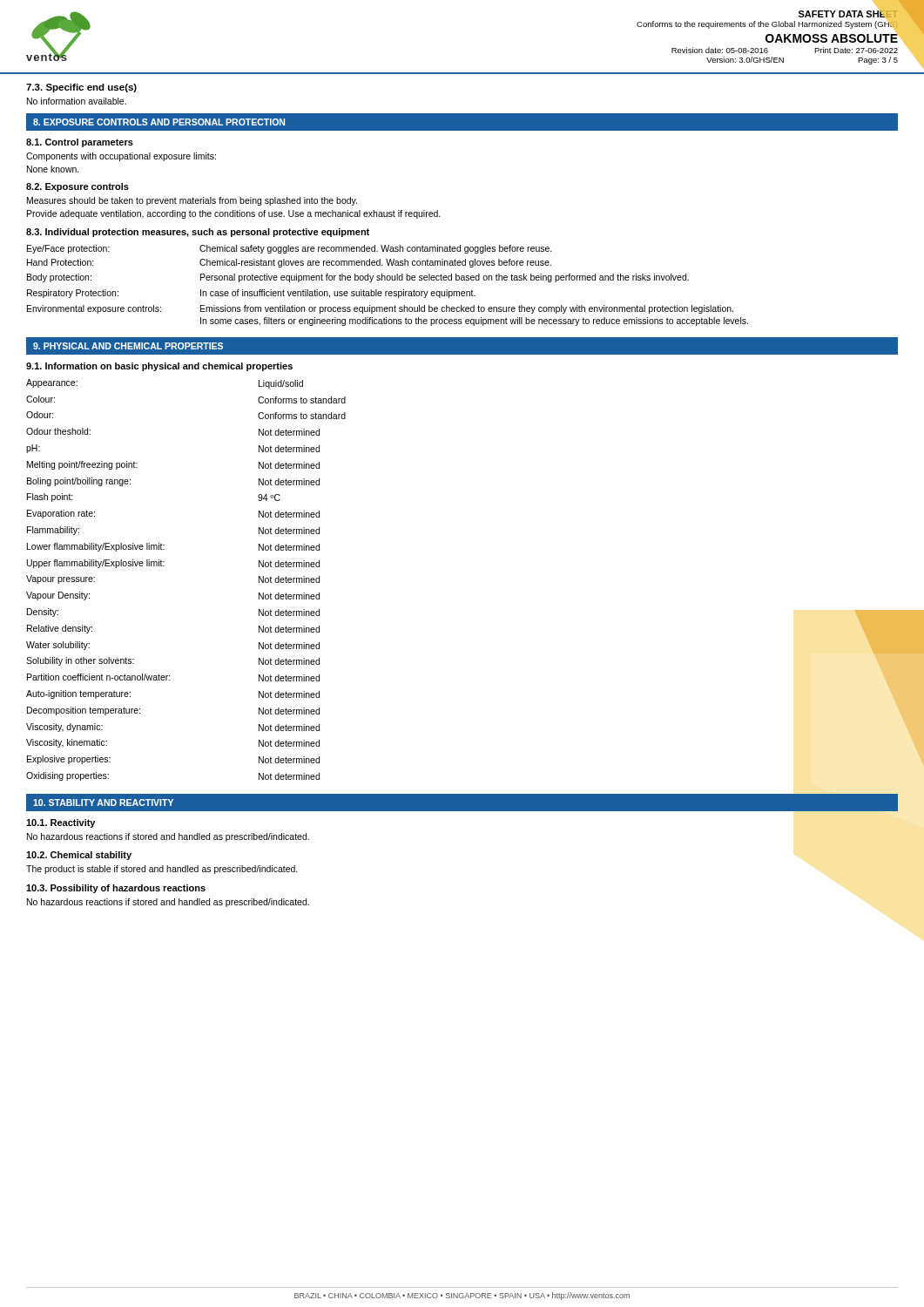924x1307 pixels.
Task: Click where it says "8.1. Control parameters"
Action: click(80, 142)
